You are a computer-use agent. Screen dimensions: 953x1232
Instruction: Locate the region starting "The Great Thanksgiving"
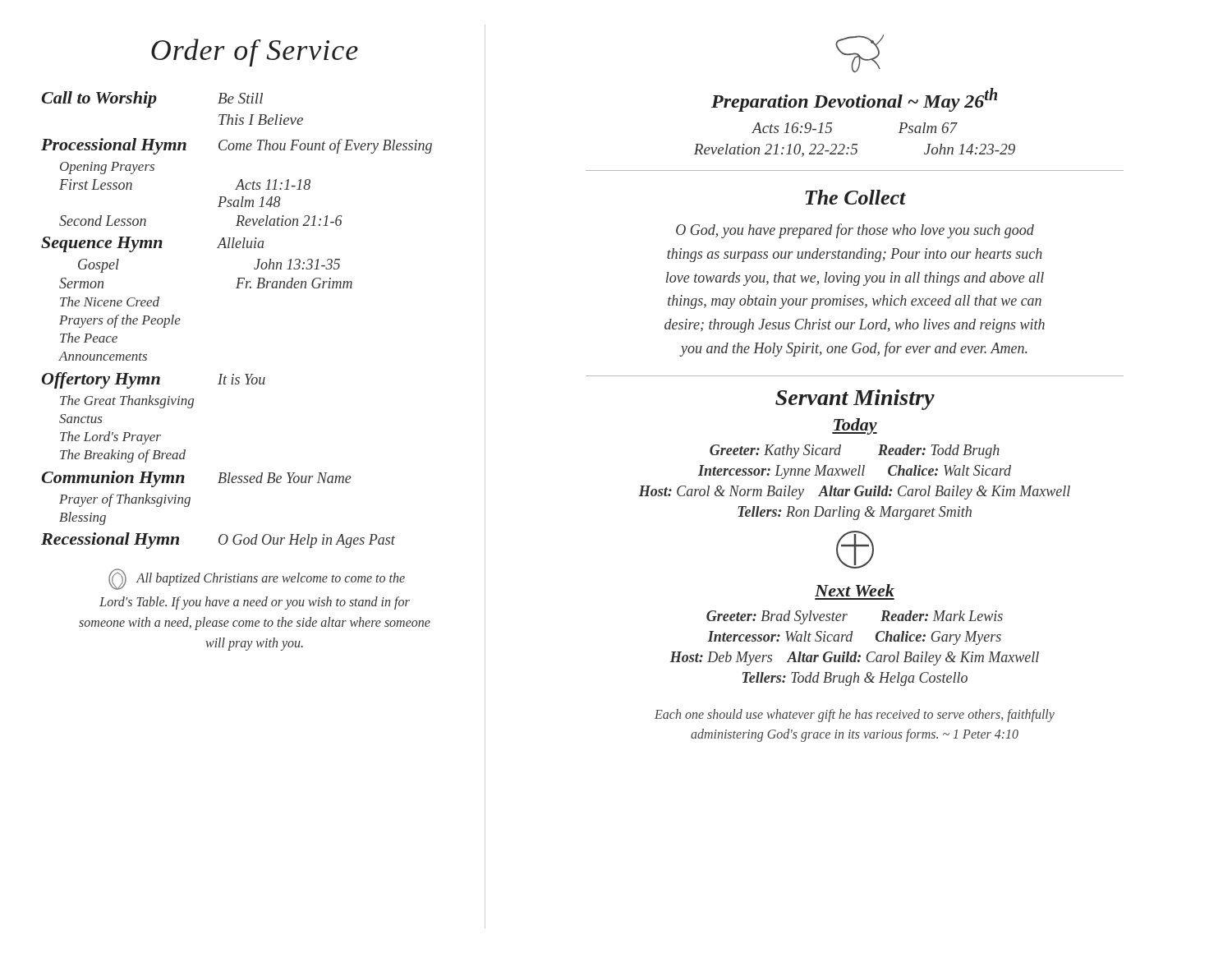(127, 400)
